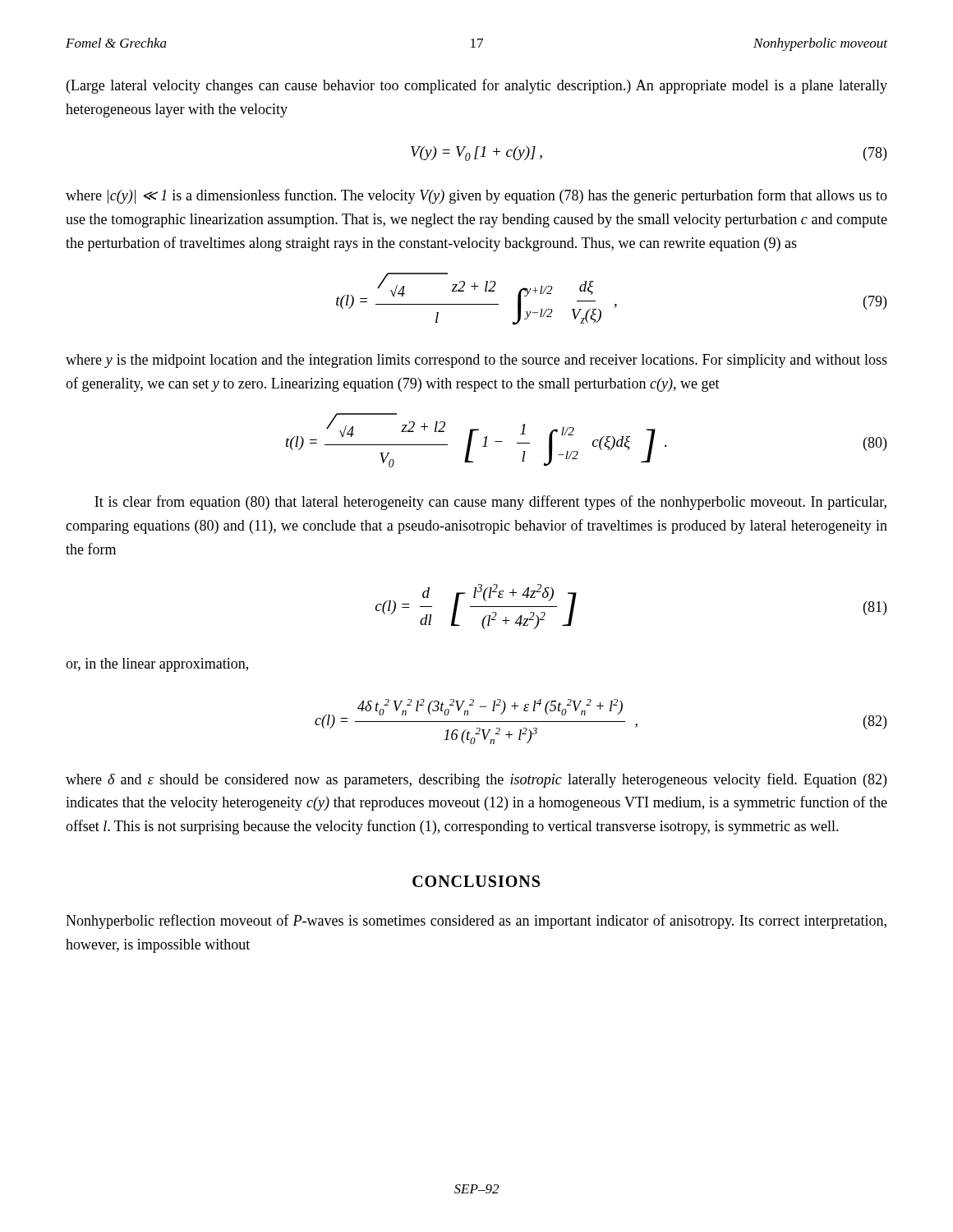Viewport: 953px width, 1232px height.
Task: Select the passage starting "It is clear from equation (80) that"
Action: click(476, 526)
